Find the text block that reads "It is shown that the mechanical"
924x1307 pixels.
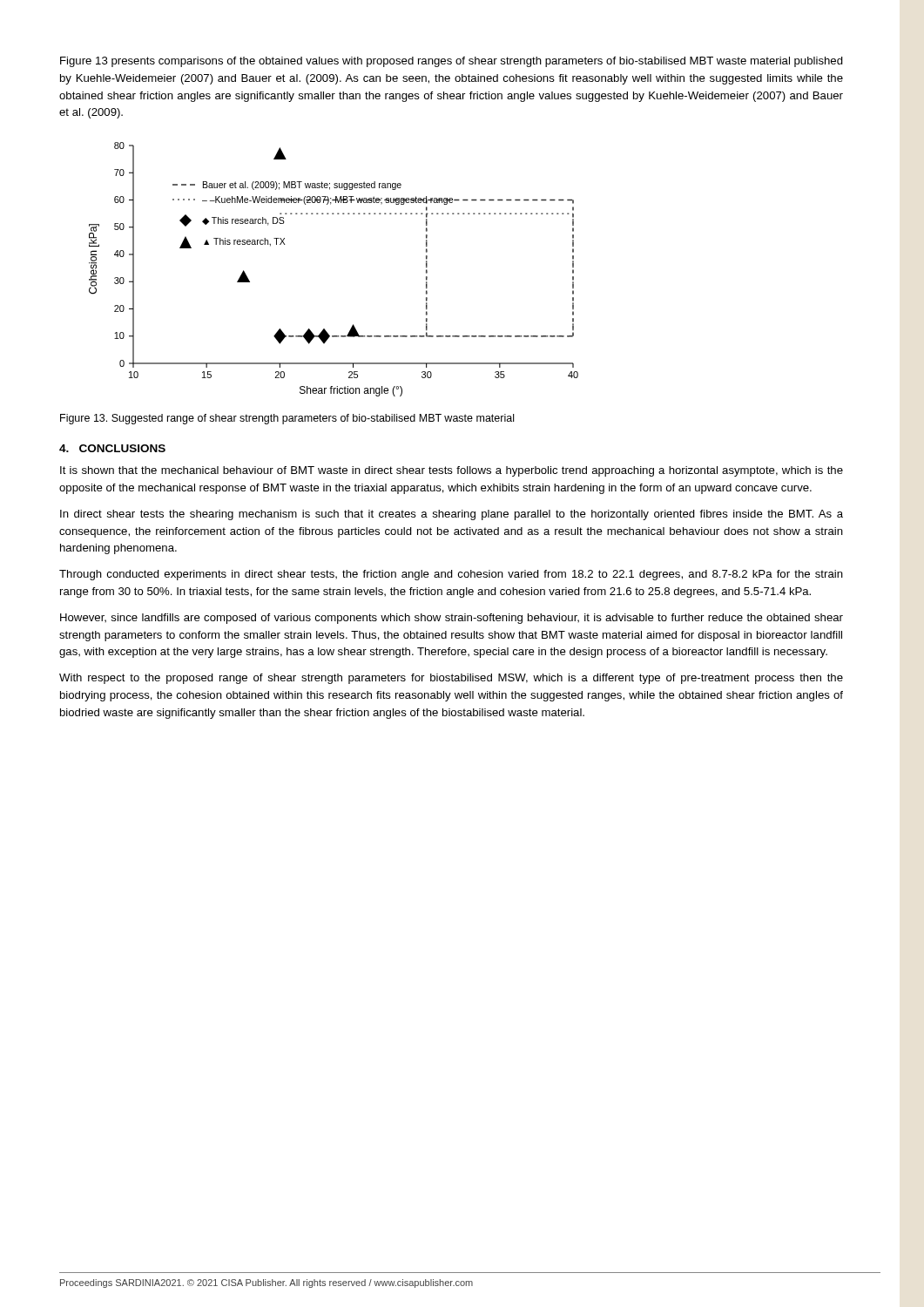tap(451, 479)
